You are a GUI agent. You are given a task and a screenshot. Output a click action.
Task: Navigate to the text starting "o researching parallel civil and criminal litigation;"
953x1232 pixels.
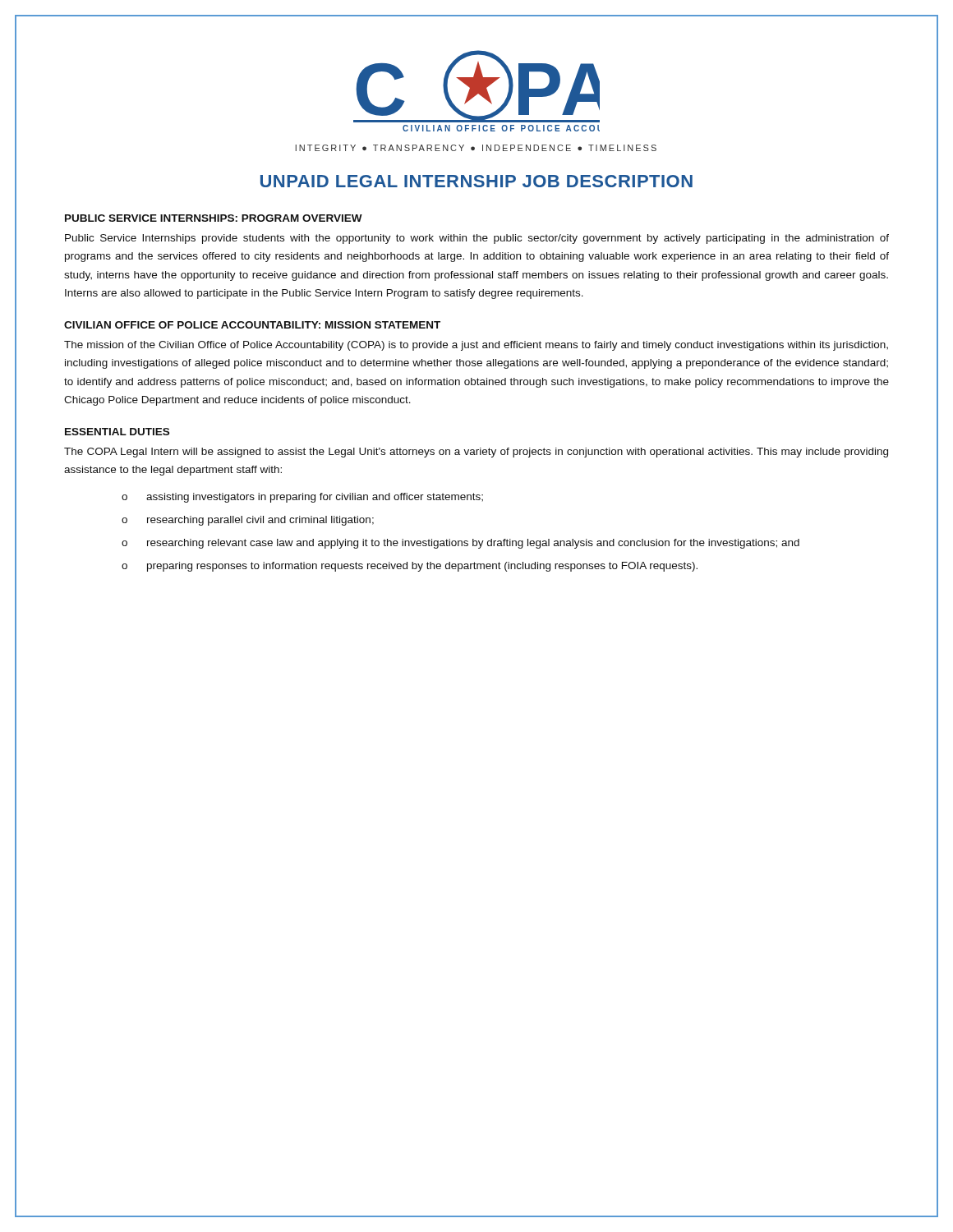pyautogui.click(x=248, y=521)
